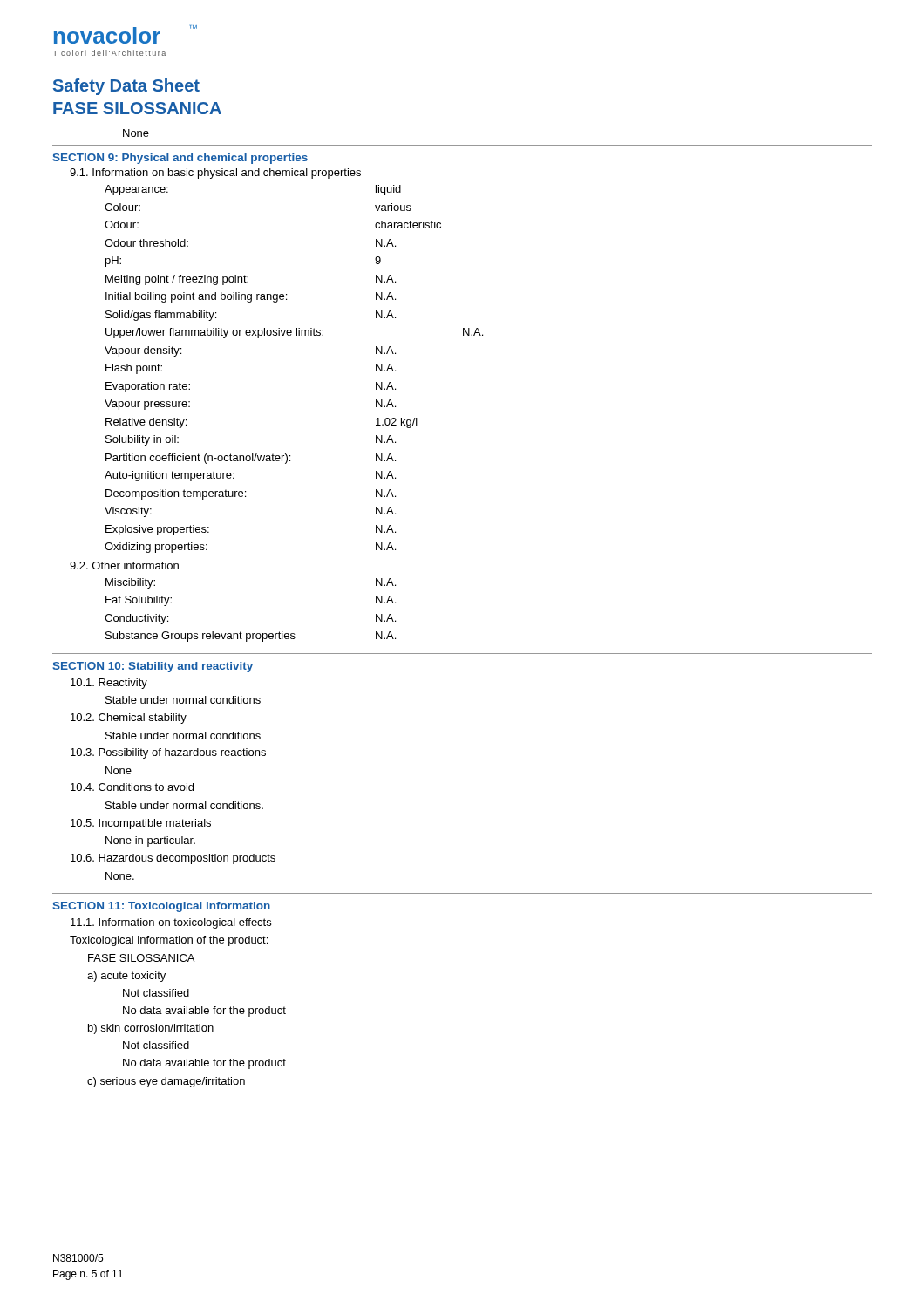Find the section header that reads "SECTION 11: Toxicological information"
Screen dimensions: 1308x924
click(161, 906)
